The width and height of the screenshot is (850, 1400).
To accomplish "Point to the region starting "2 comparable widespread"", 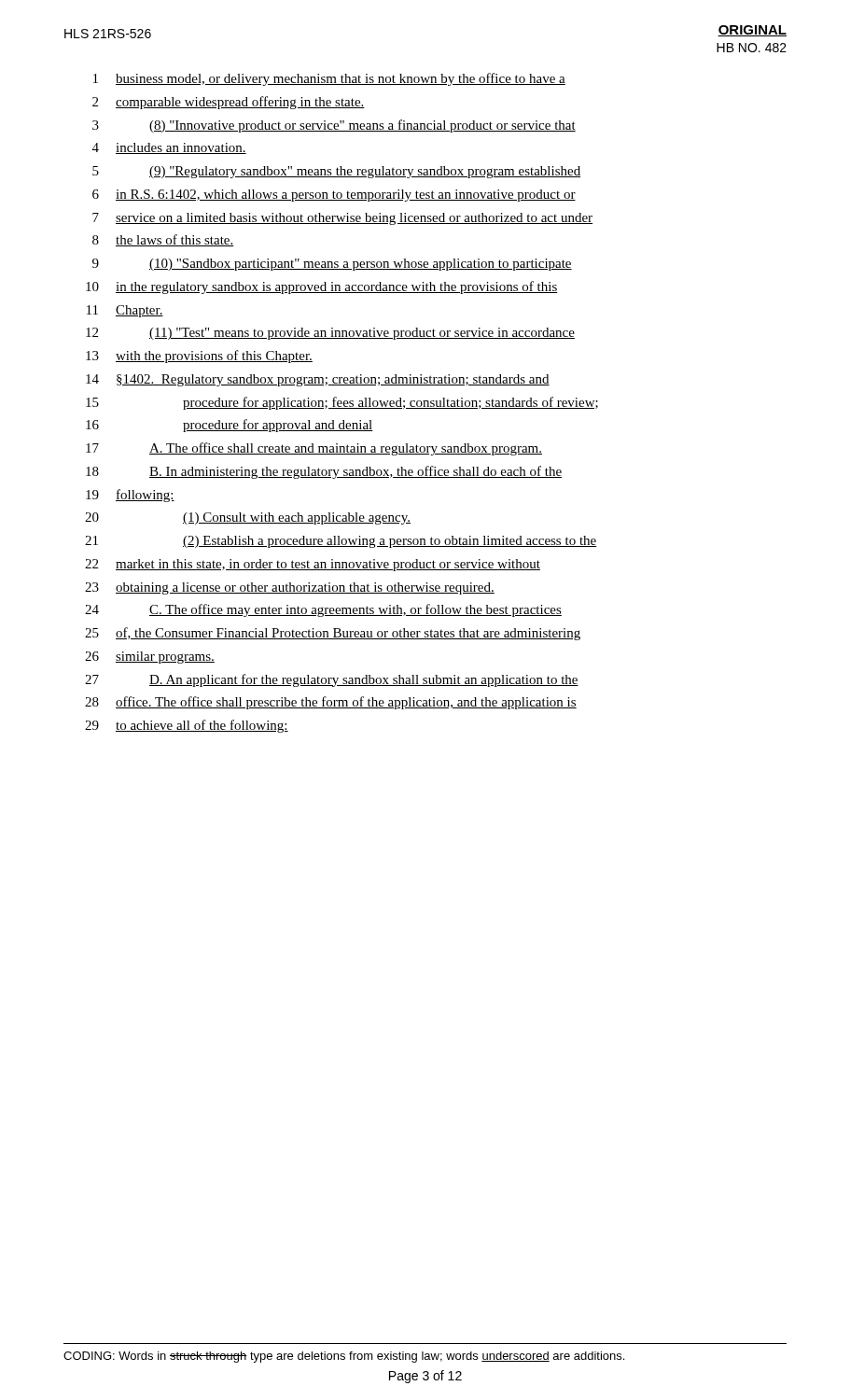I will [229, 103].
